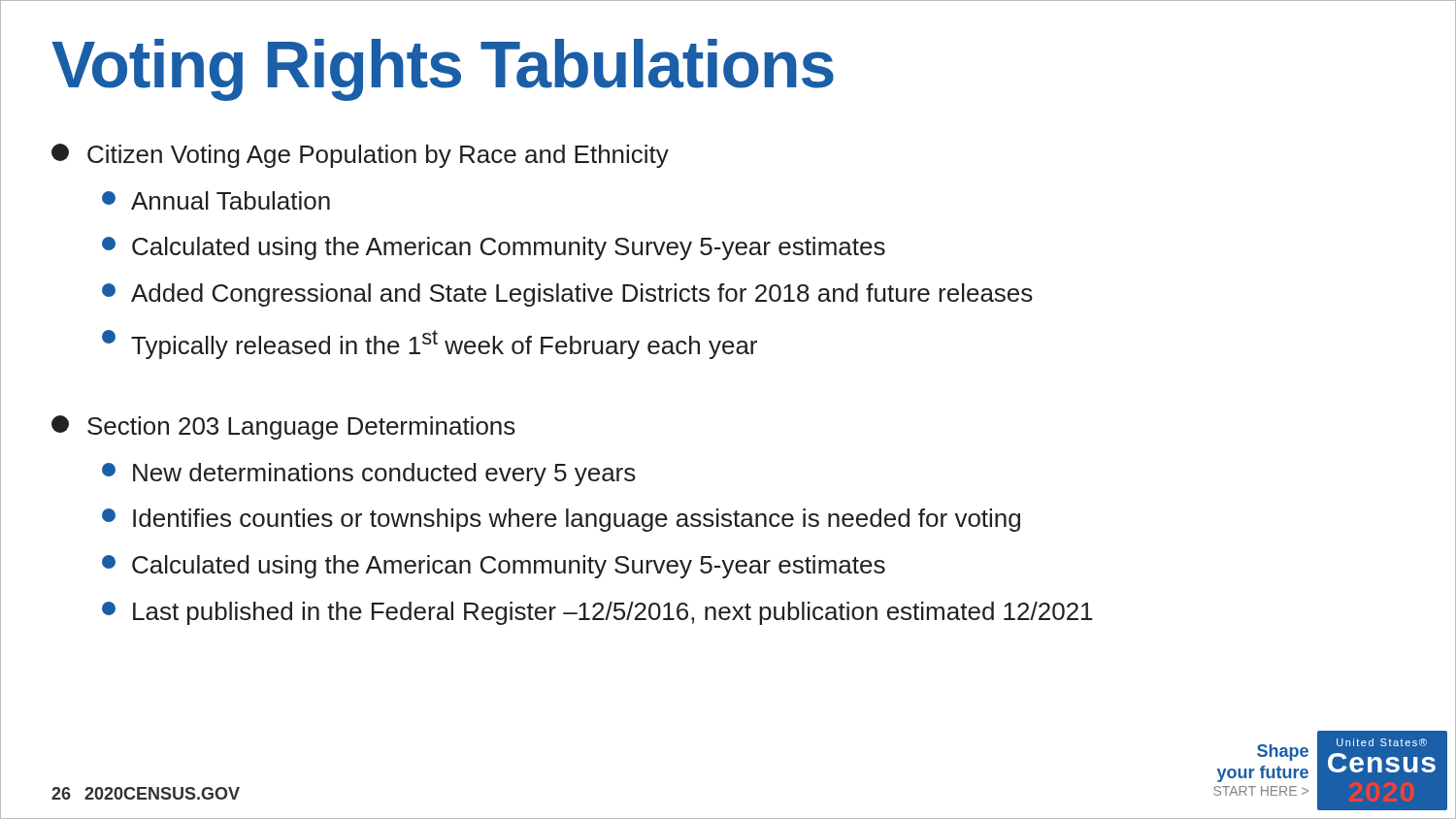The width and height of the screenshot is (1456, 819).
Task: Locate the title
Action: (x=443, y=64)
